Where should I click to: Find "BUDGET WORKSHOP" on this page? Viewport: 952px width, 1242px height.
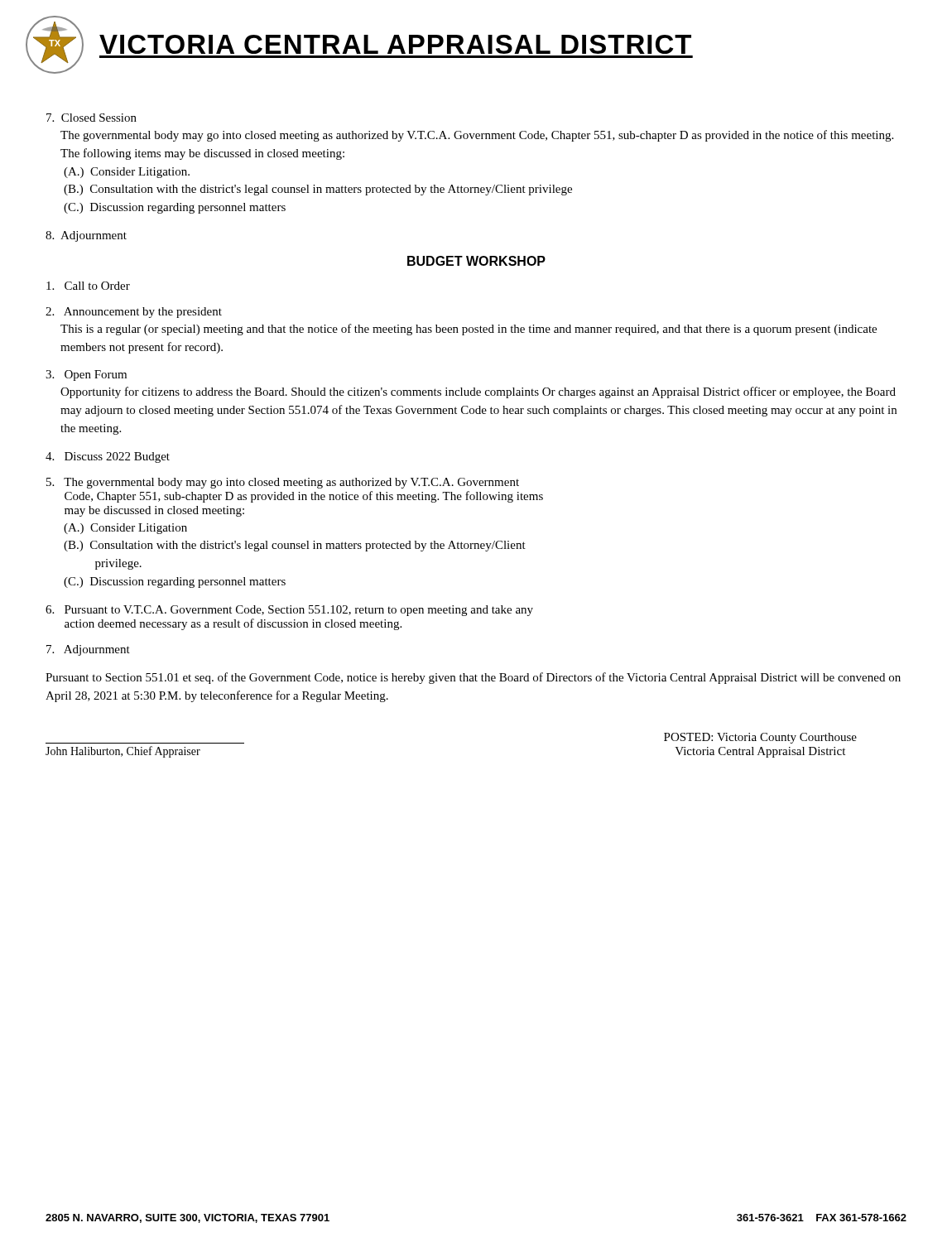[476, 261]
